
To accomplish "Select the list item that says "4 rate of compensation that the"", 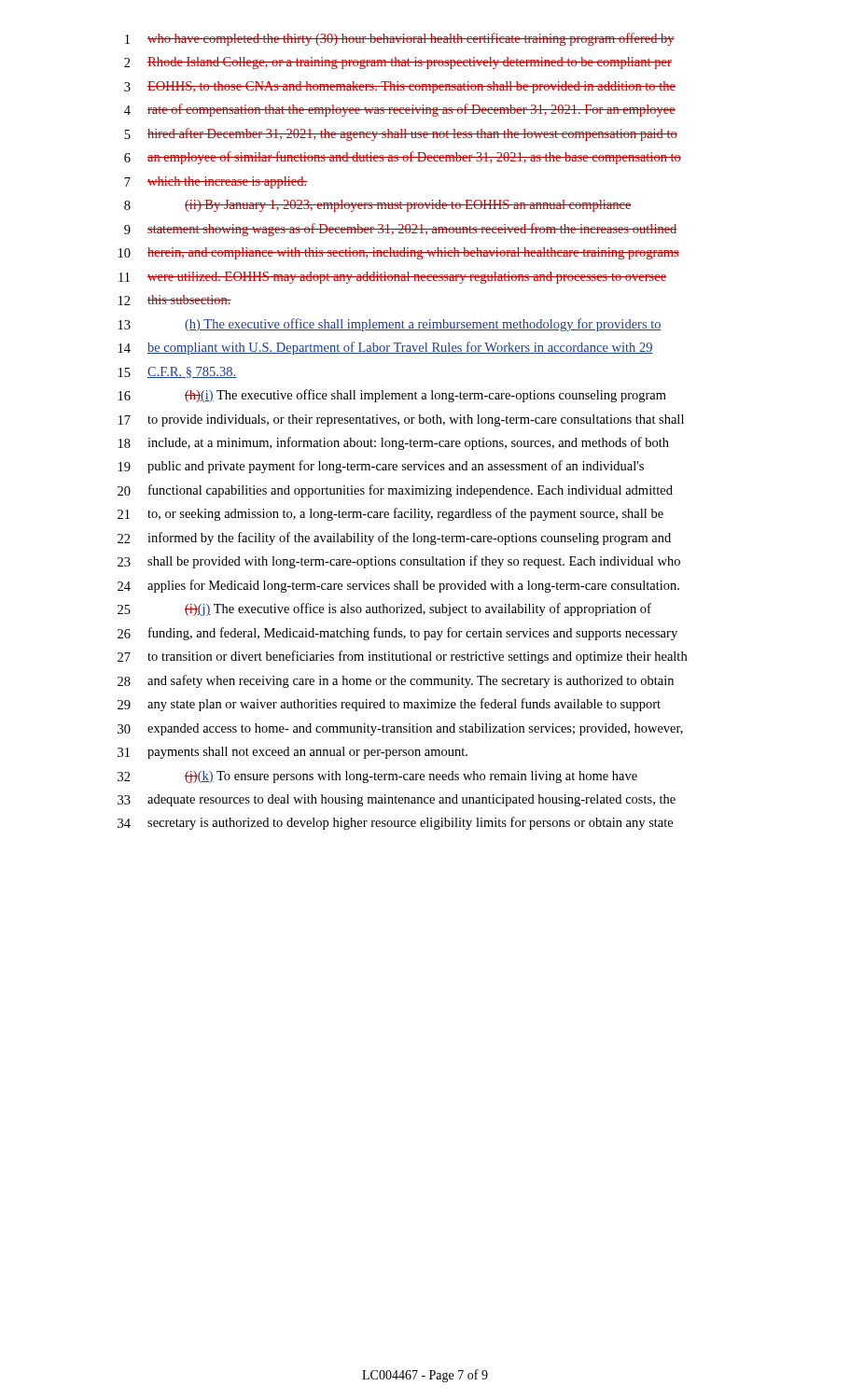I will (441, 110).
